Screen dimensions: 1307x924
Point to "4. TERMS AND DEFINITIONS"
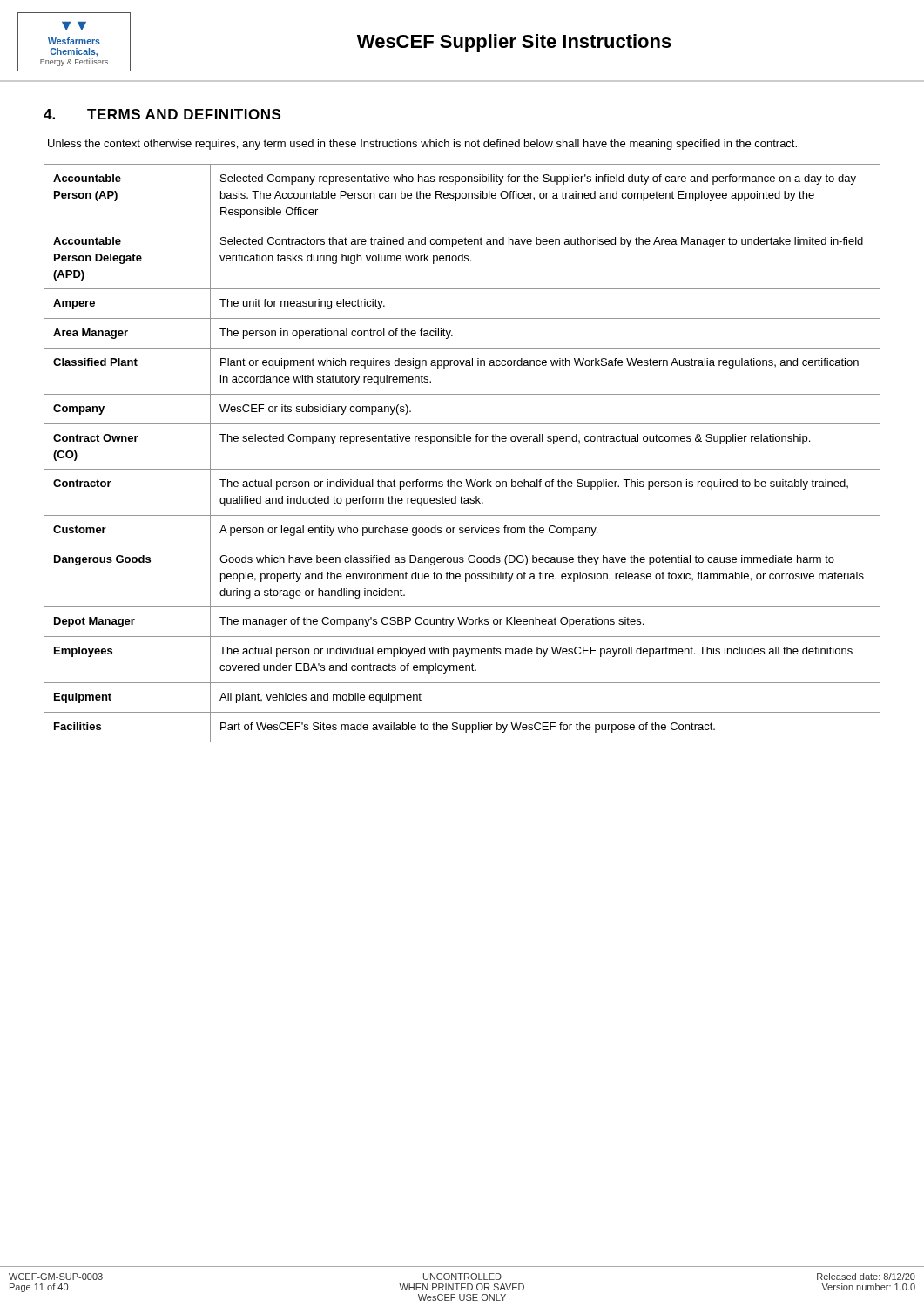(x=163, y=115)
